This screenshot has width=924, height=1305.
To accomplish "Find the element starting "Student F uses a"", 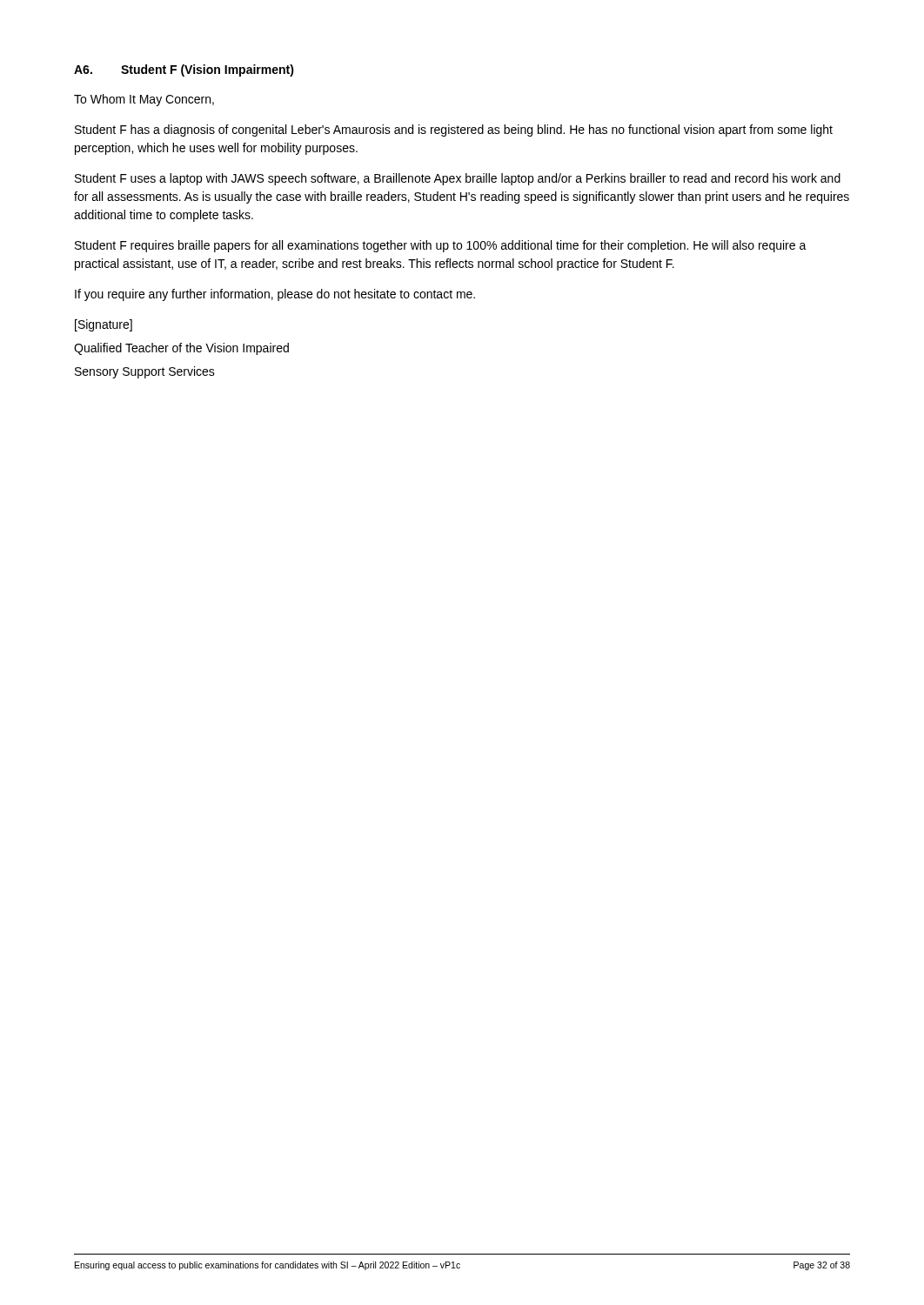I will [462, 197].
